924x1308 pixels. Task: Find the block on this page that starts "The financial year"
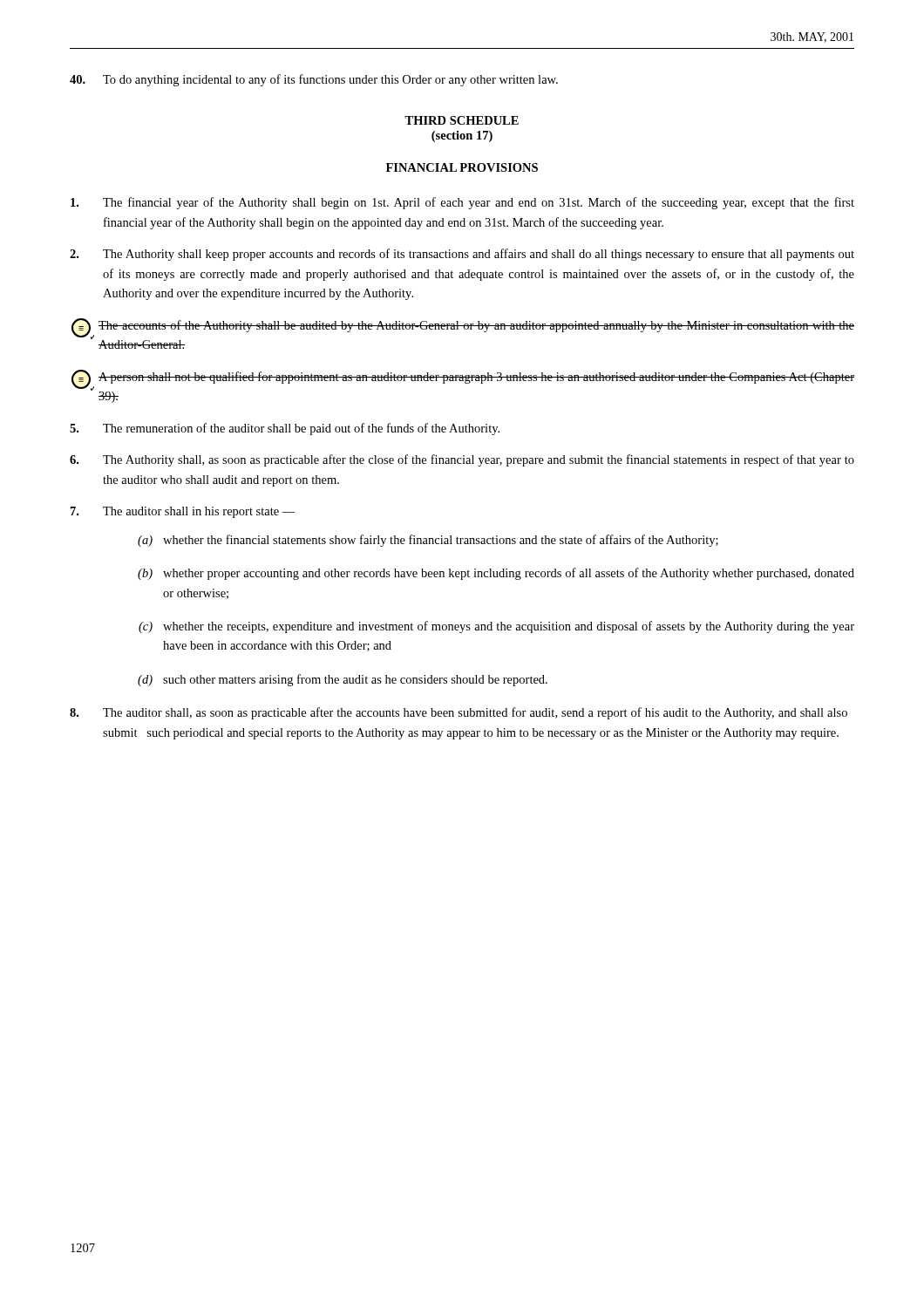(x=462, y=213)
